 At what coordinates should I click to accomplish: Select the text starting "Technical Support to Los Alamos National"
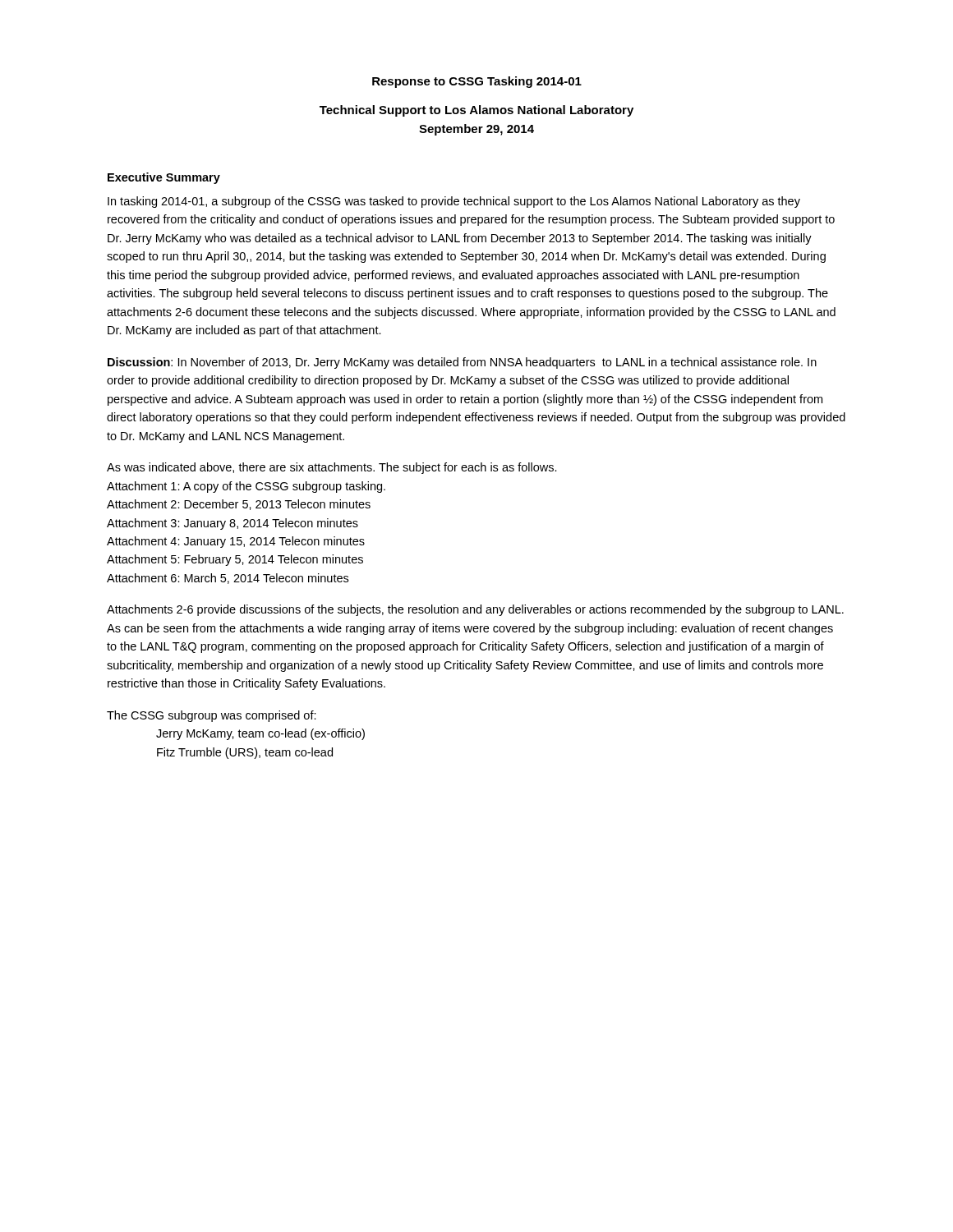476,120
